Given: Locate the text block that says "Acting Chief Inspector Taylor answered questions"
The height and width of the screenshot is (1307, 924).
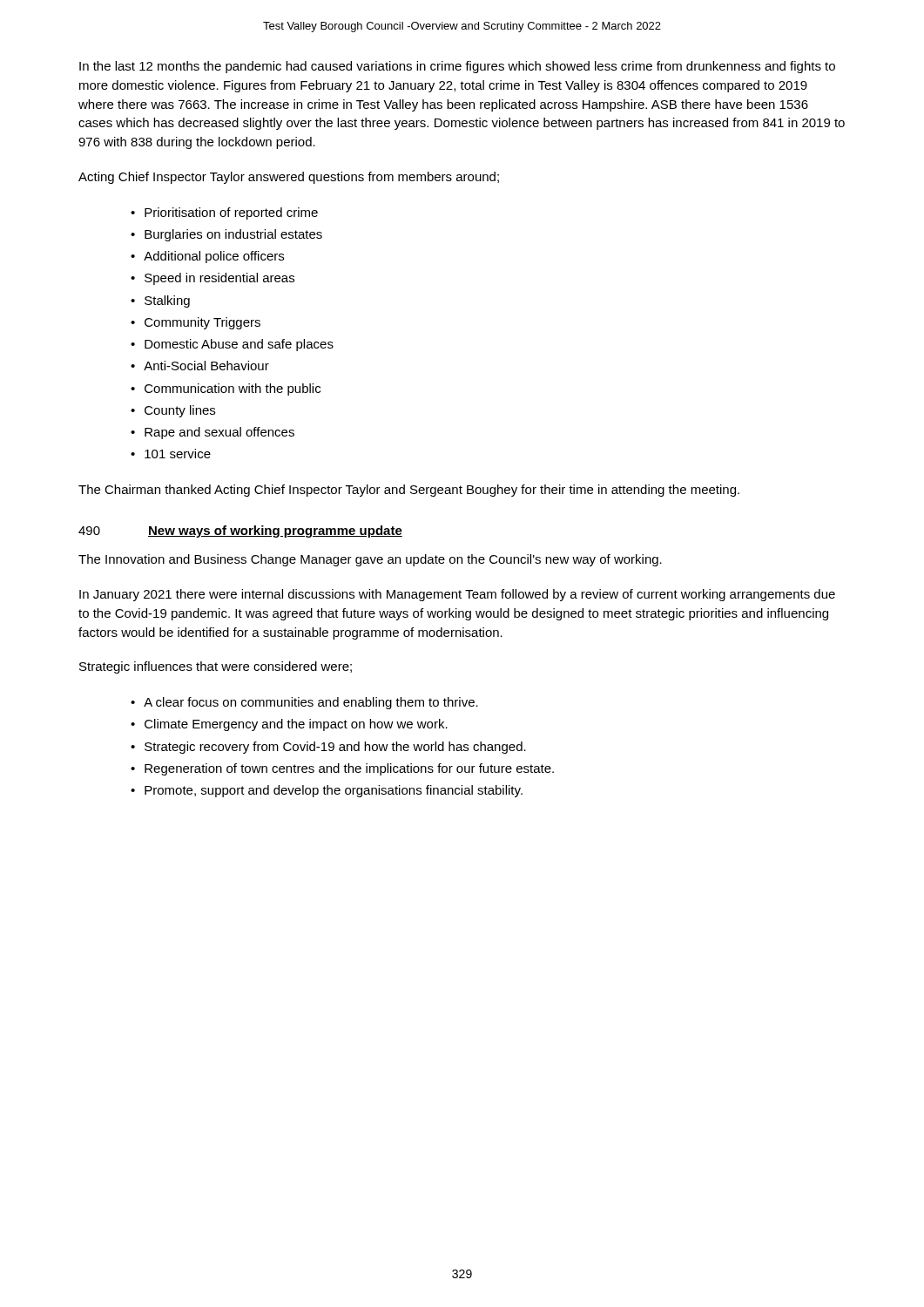Looking at the screenshot, I should coord(289,176).
